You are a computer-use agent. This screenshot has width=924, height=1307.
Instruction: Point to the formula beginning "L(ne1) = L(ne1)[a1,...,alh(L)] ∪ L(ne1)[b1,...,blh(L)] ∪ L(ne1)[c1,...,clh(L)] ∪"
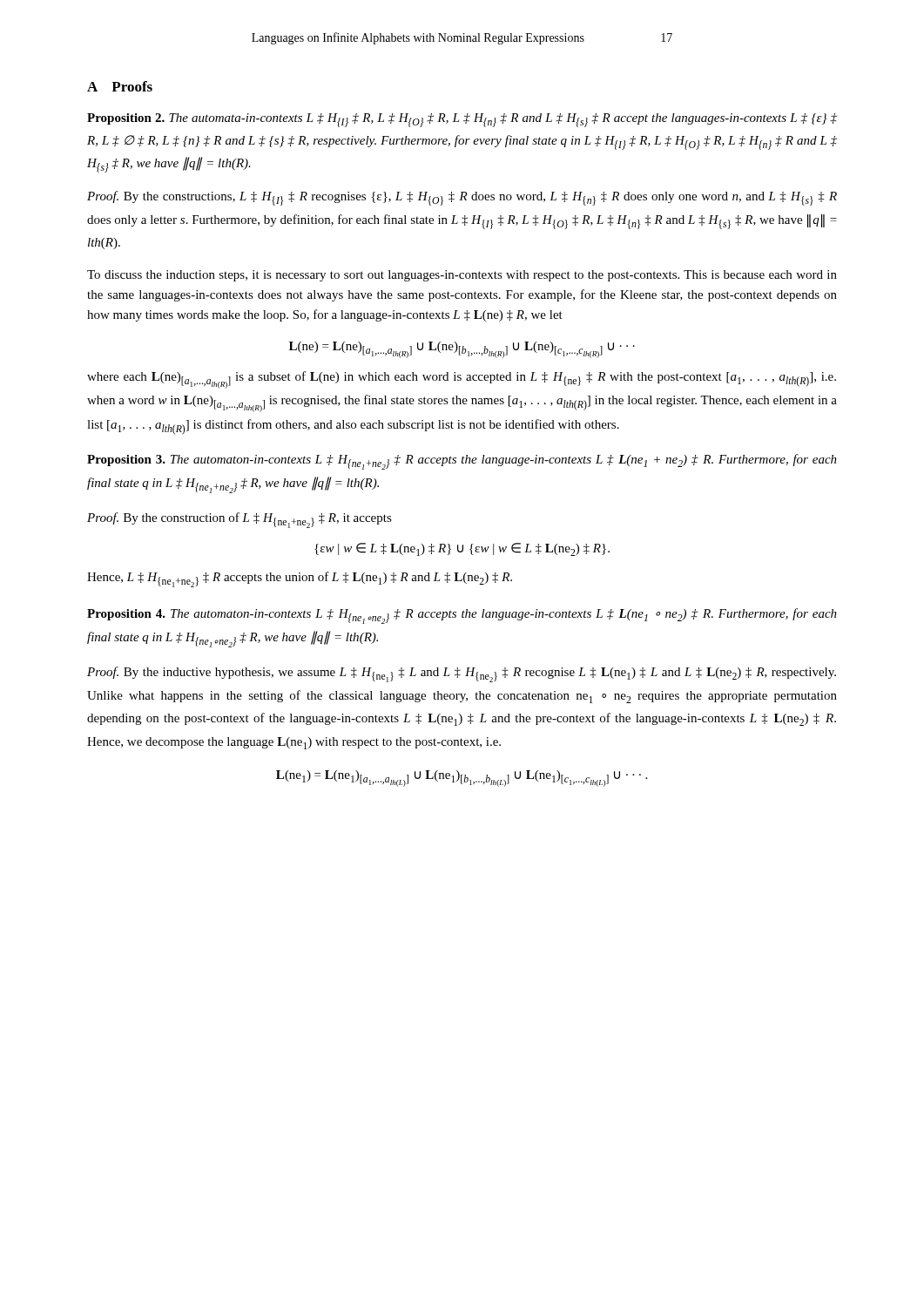click(462, 777)
